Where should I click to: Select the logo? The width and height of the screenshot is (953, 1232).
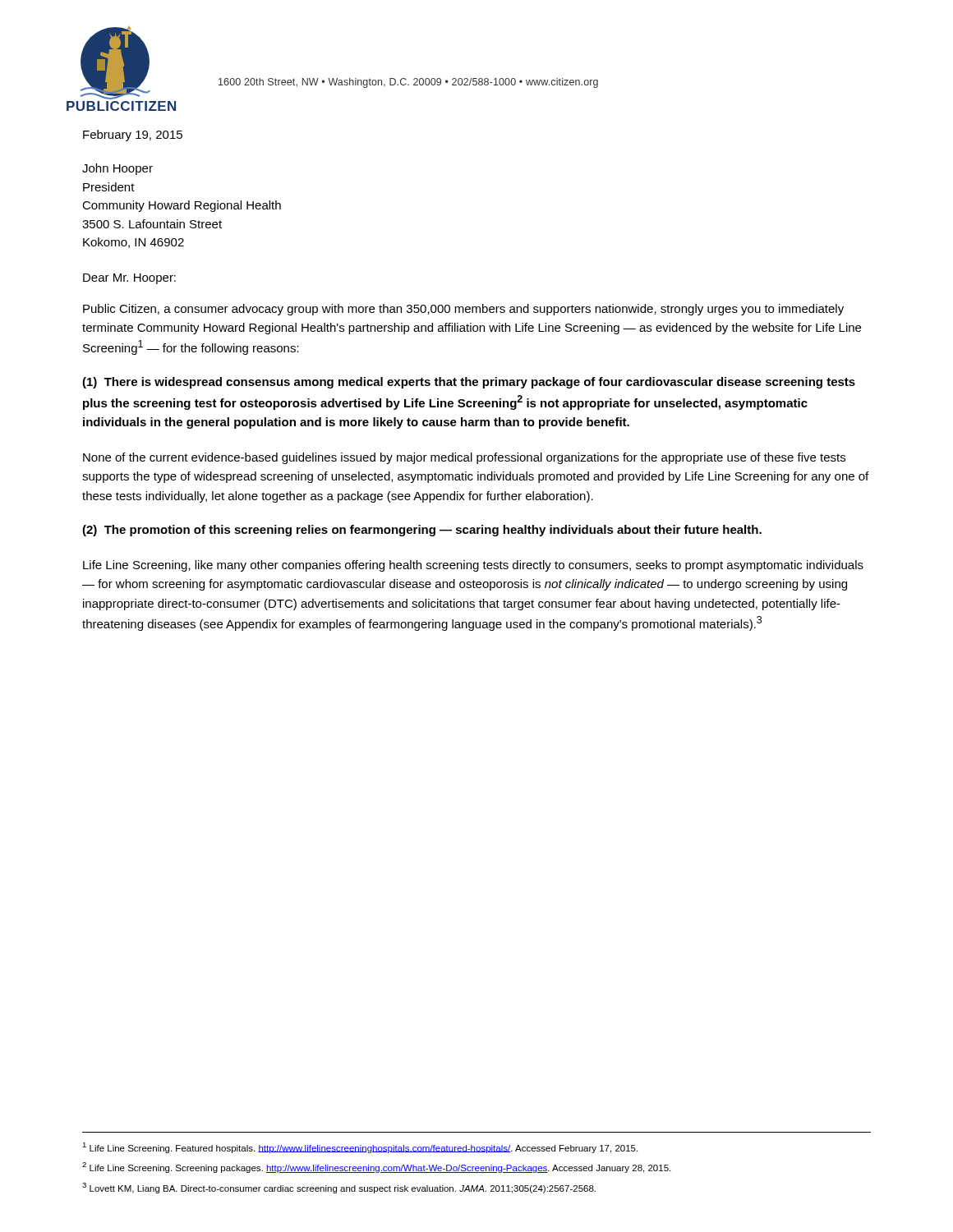[129, 70]
